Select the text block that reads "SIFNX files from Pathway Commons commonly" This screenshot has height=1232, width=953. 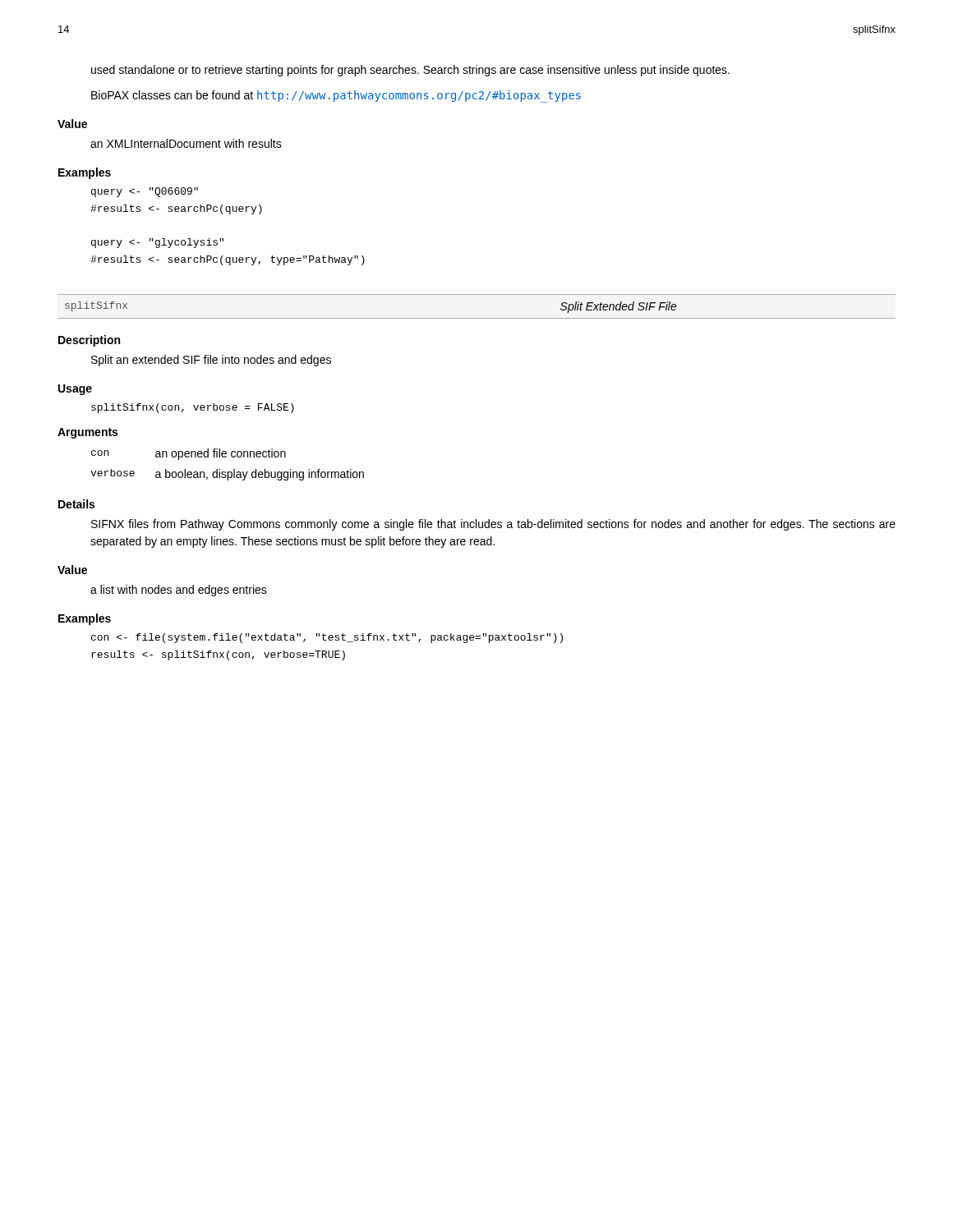pos(493,533)
